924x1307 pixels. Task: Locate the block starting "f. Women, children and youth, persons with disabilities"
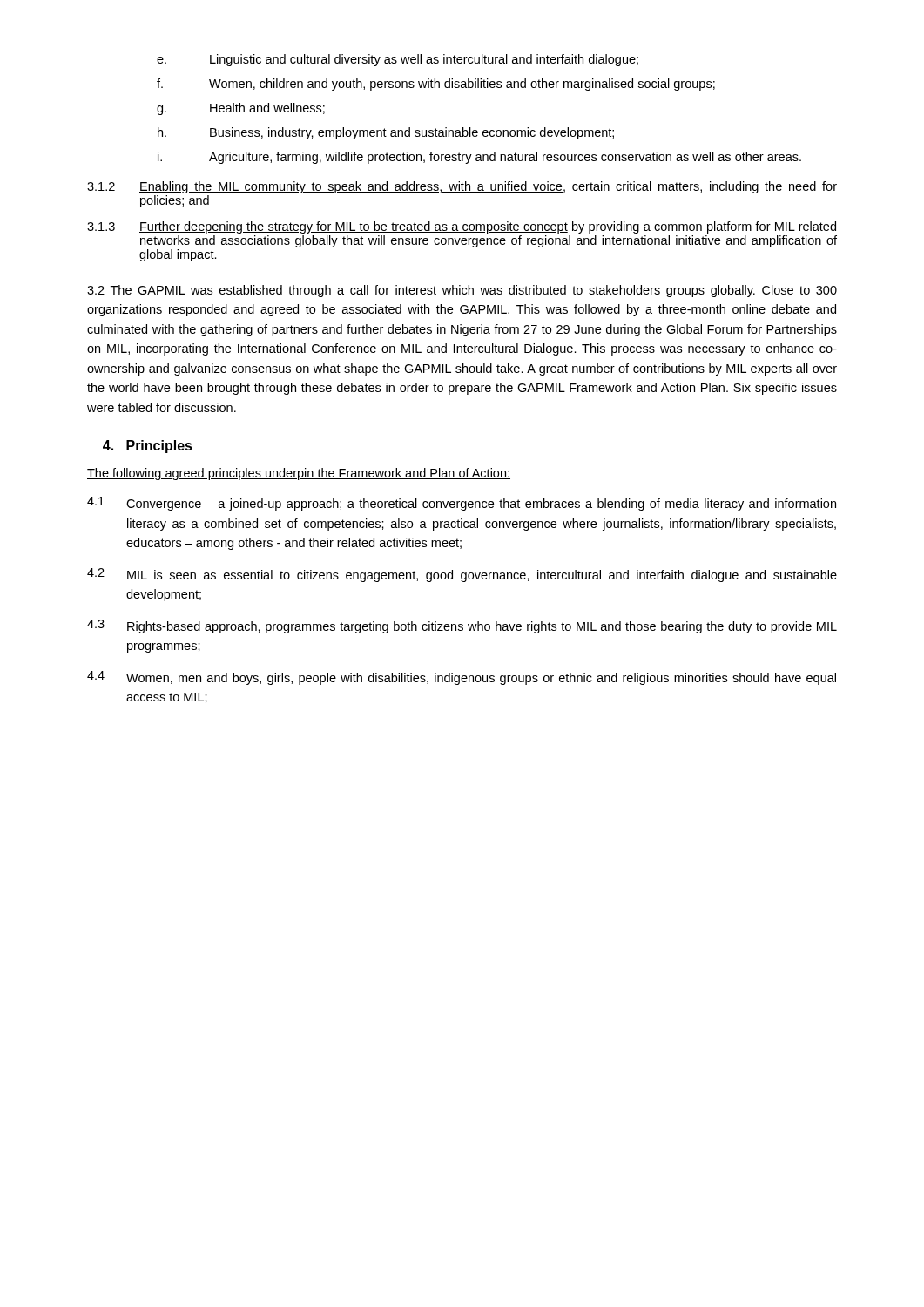pos(462,84)
